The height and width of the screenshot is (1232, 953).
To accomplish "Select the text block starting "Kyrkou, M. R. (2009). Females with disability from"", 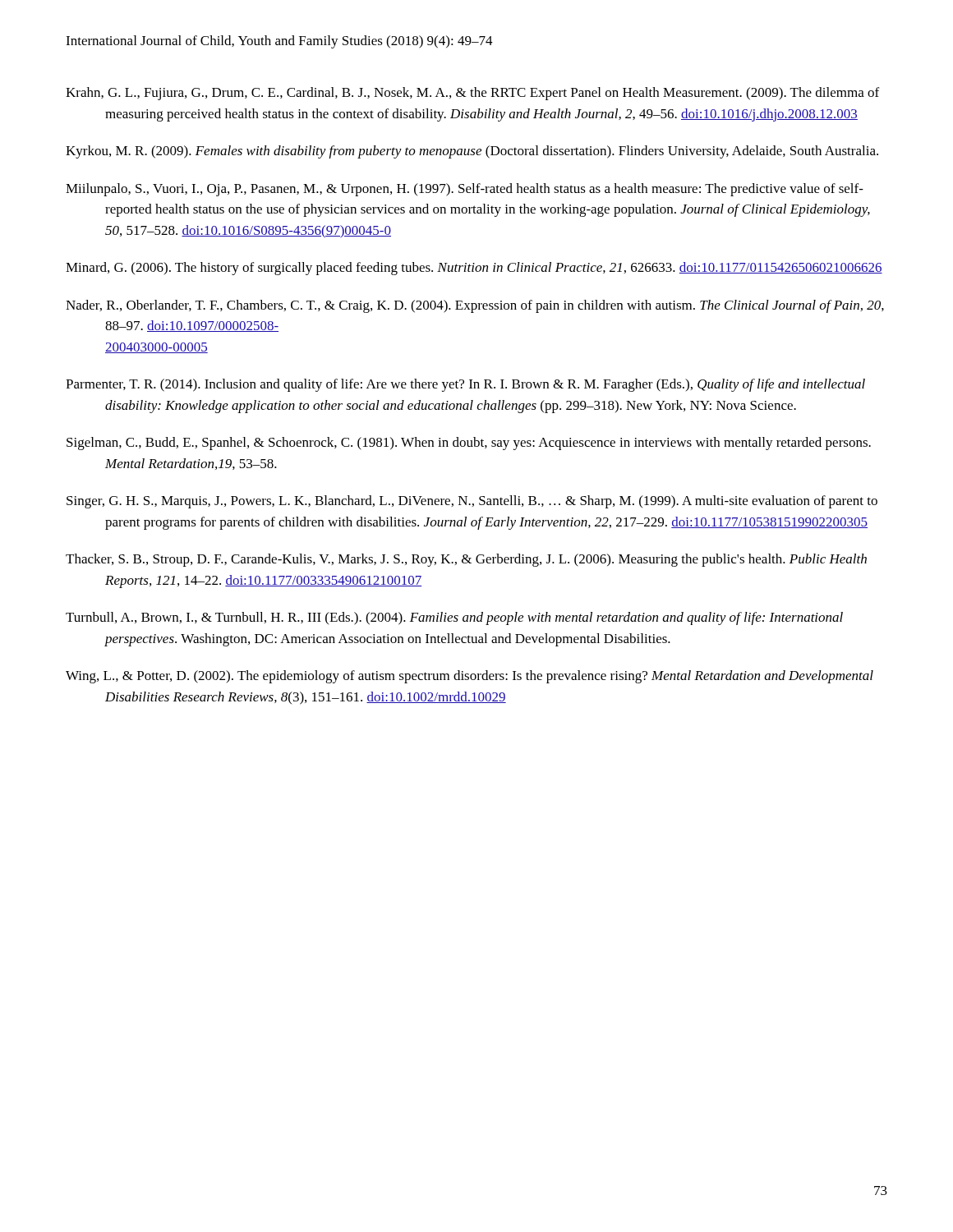I will pyautogui.click(x=473, y=151).
